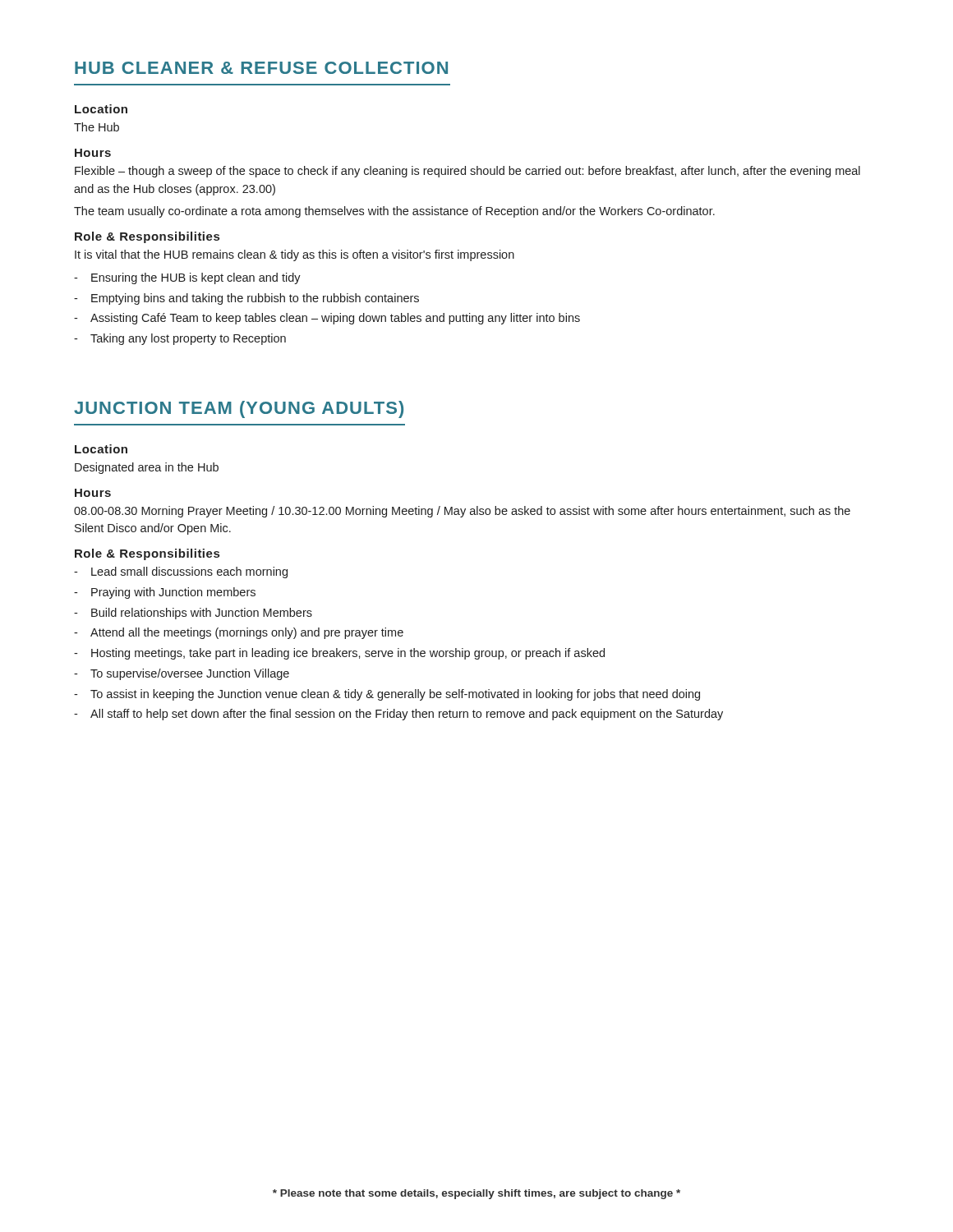Click on the passage starting "00-08.30 Morning Prayer Meeting"

pyautogui.click(x=476, y=520)
